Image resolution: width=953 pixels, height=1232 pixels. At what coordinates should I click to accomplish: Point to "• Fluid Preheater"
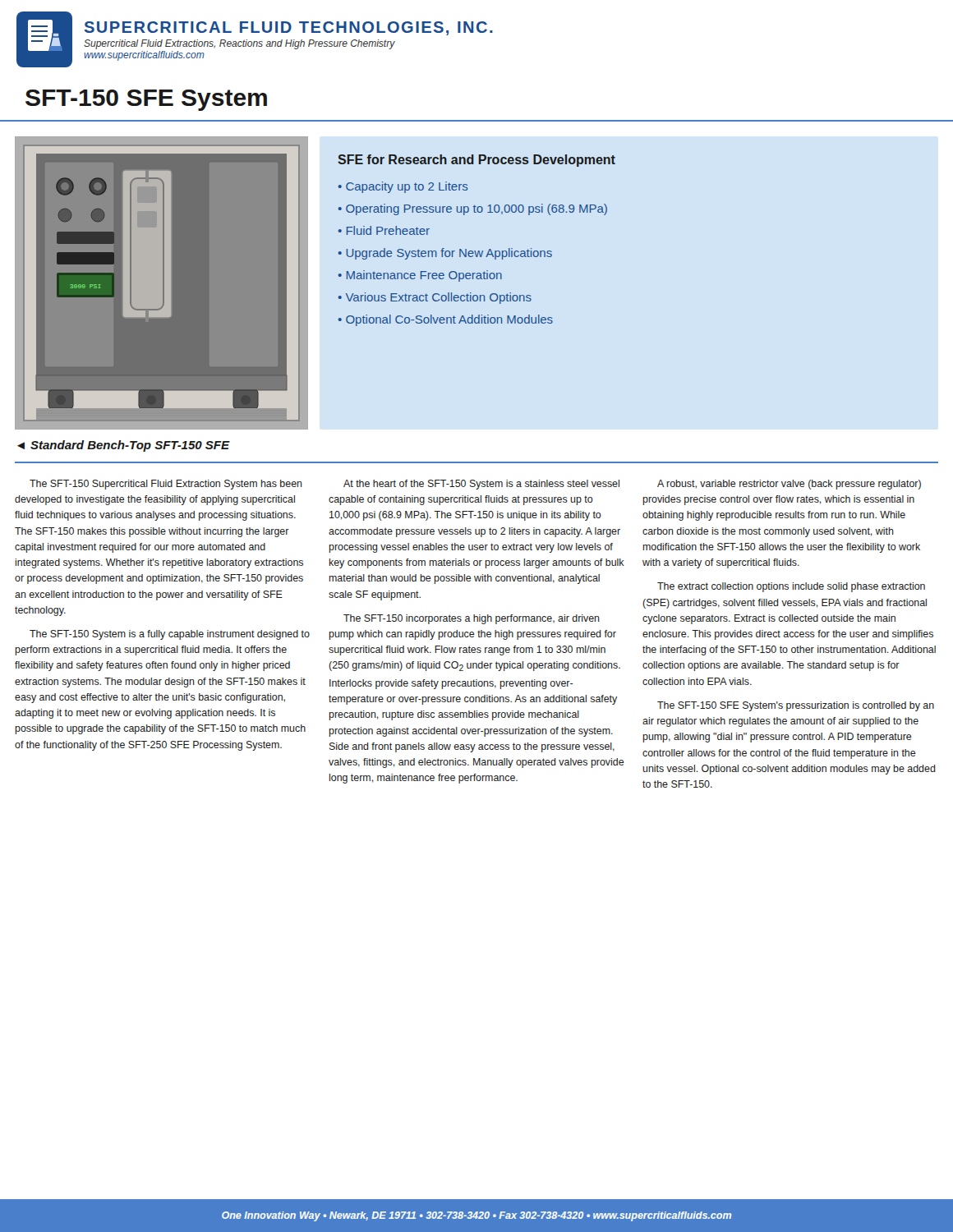(384, 230)
